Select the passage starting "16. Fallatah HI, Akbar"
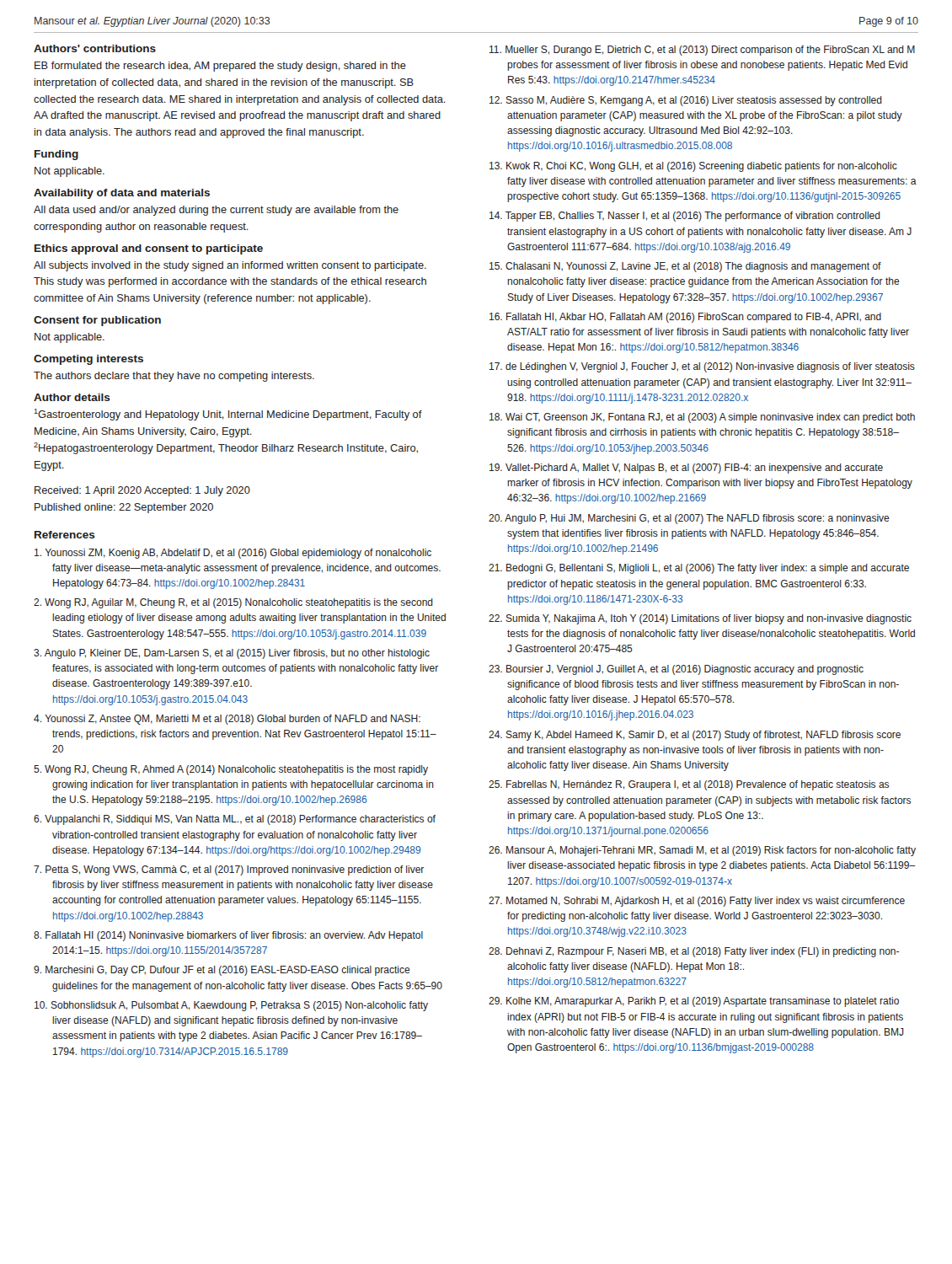The image size is (952, 1264). (x=699, y=332)
